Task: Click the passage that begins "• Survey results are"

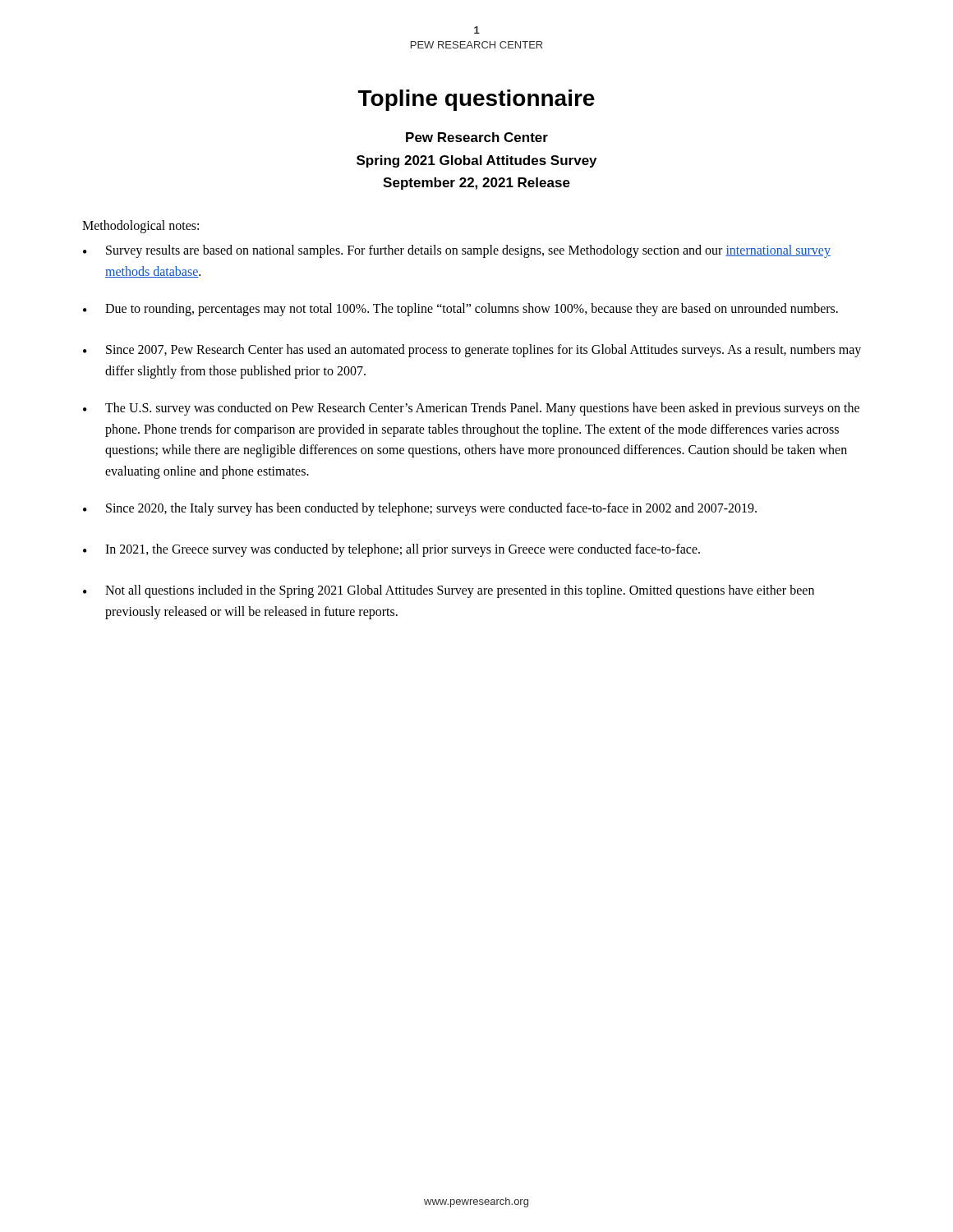Action: pyautogui.click(x=476, y=261)
